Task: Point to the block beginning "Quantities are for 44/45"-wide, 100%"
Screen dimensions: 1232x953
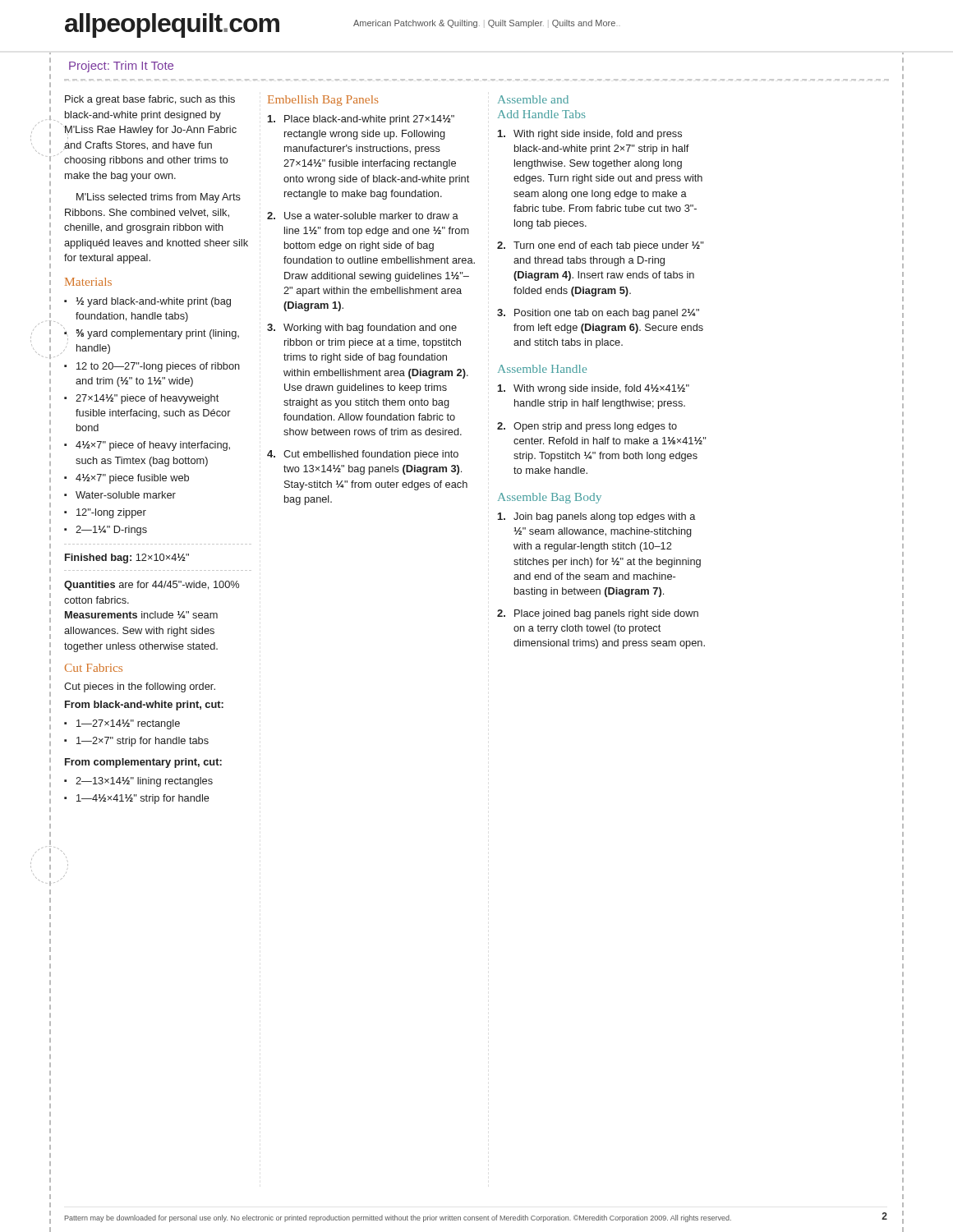Action: click(x=152, y=615)
